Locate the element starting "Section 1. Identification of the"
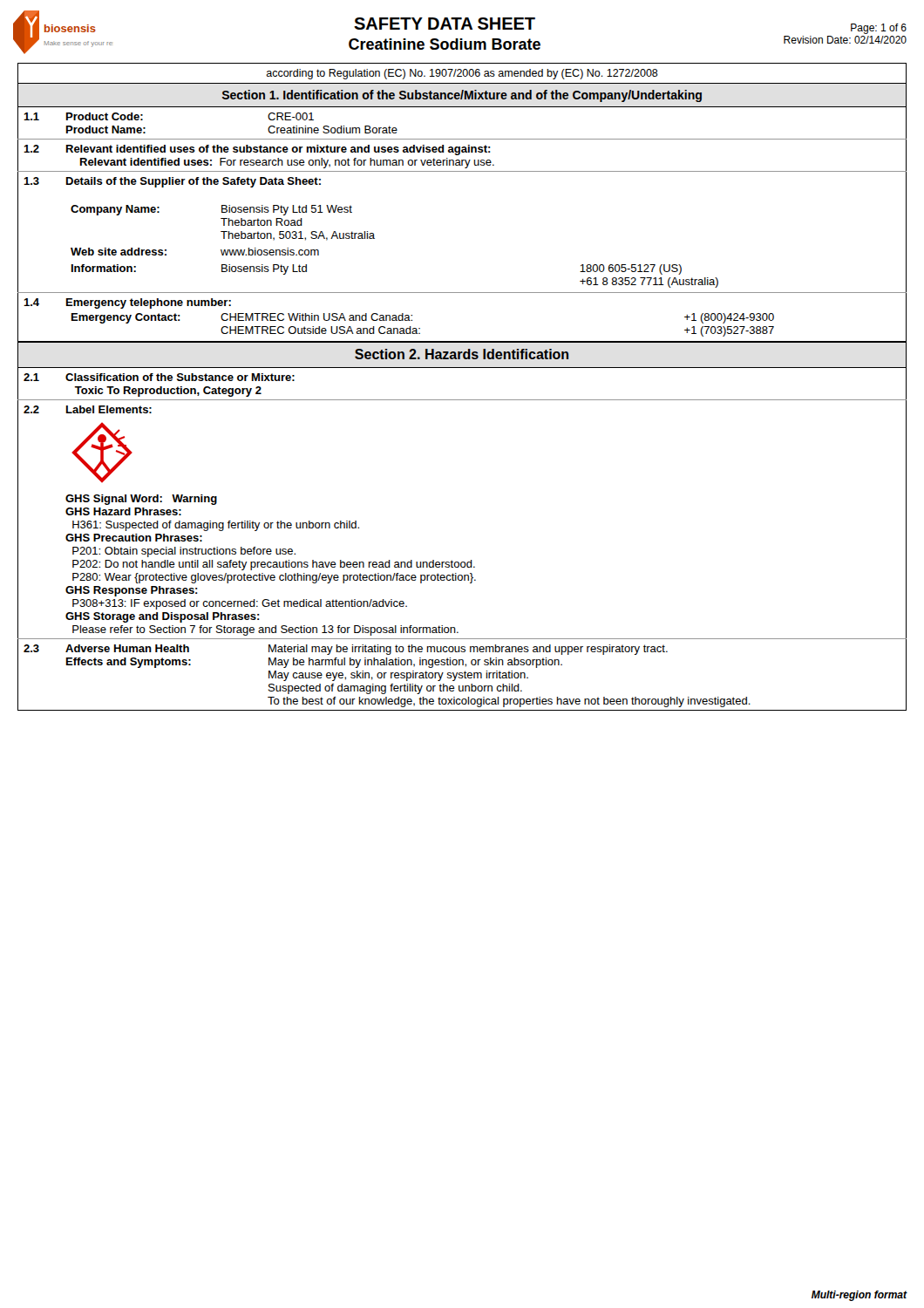 click(462, 95)
